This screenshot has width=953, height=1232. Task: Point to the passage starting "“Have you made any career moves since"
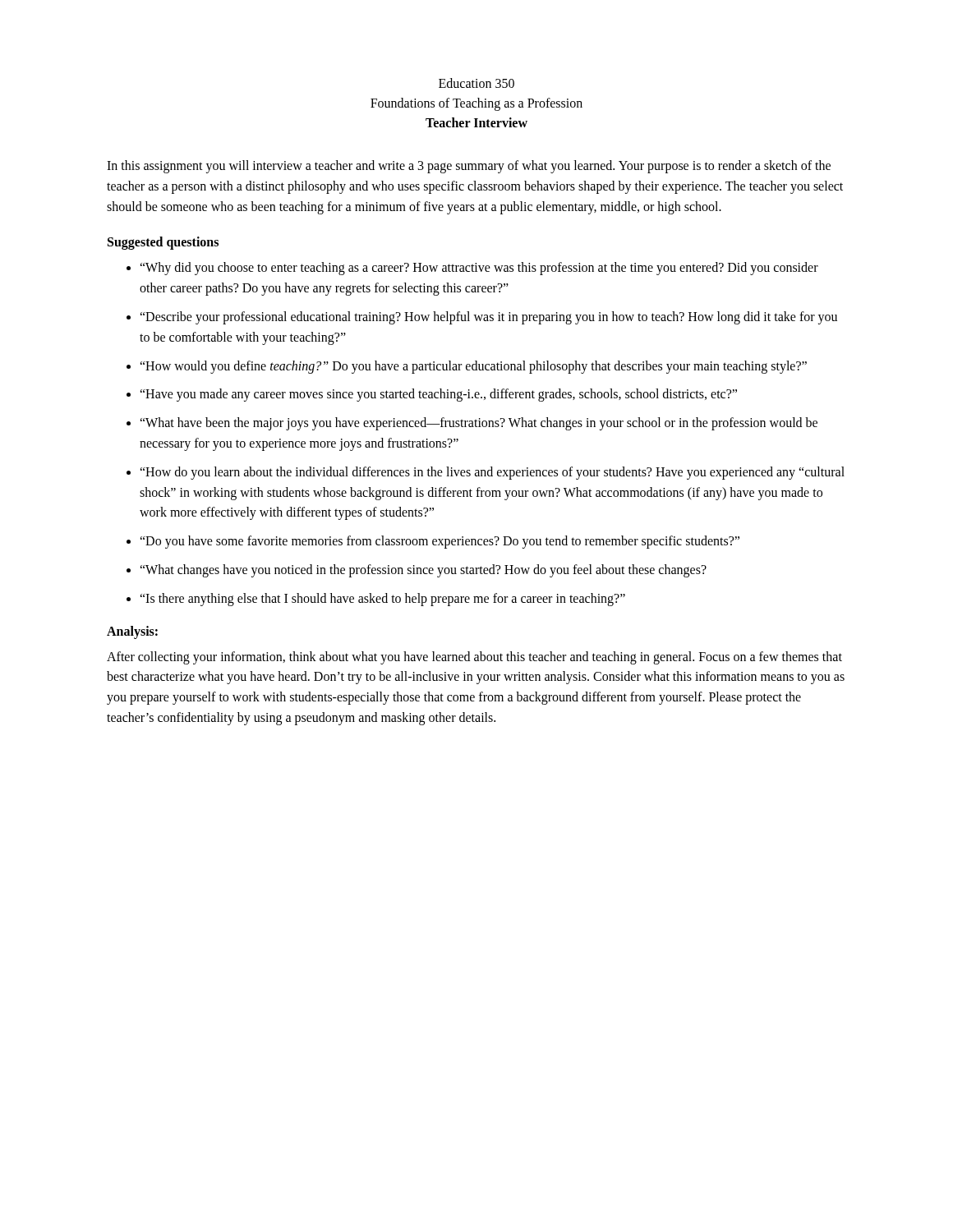(439, 394)
